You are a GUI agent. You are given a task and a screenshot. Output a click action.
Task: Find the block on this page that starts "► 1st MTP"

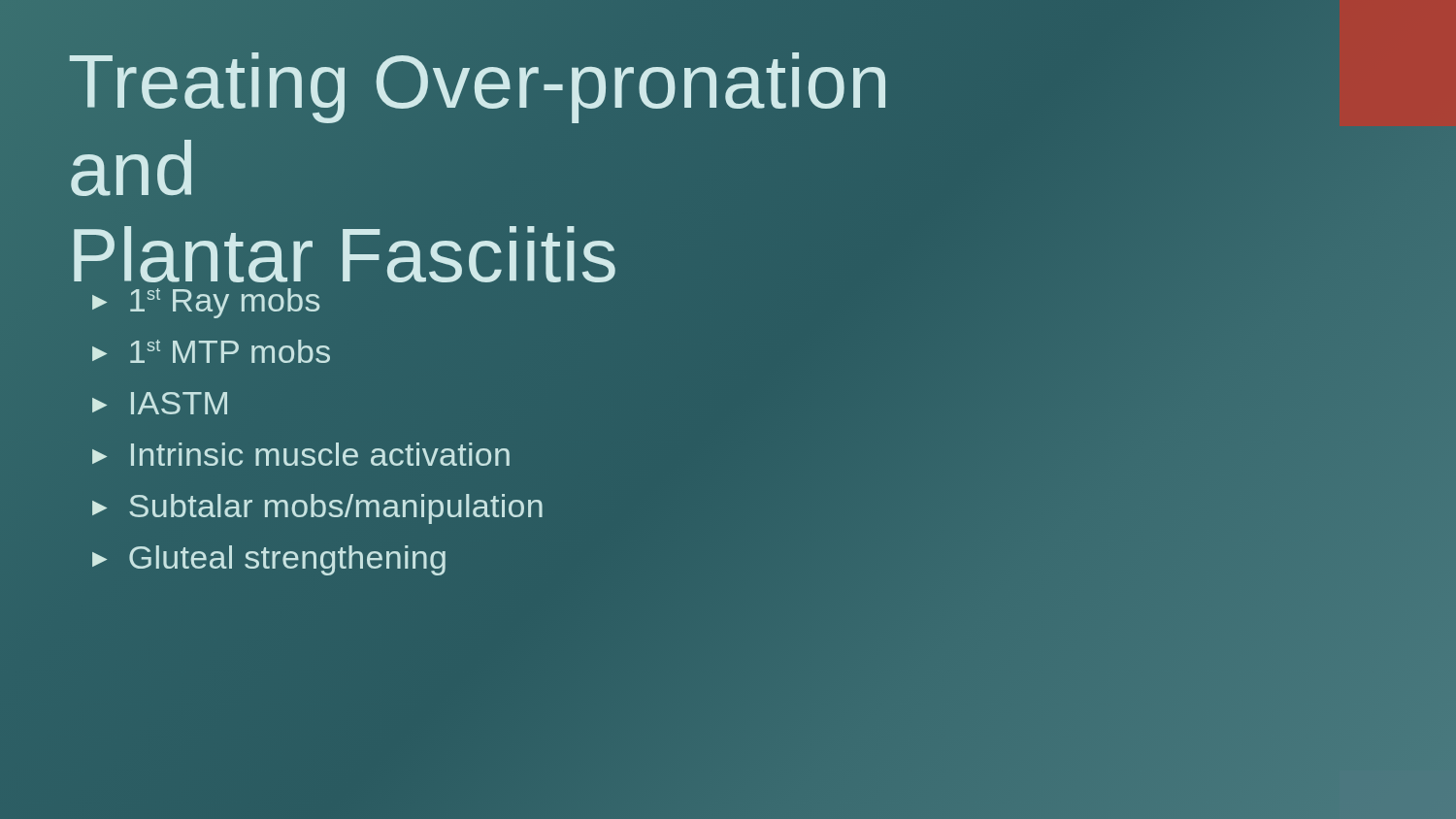coord(209,352)
